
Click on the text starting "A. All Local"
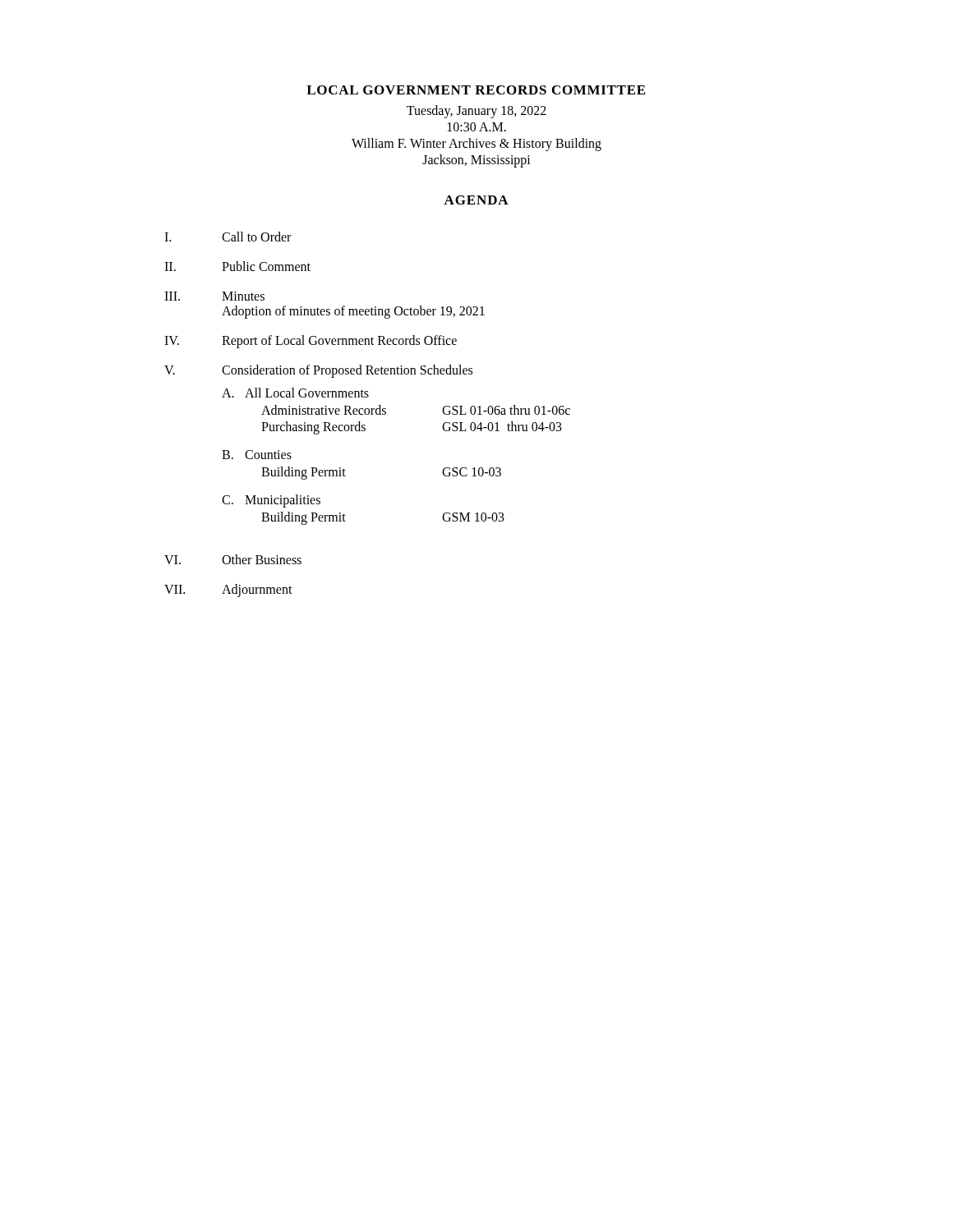505,411
